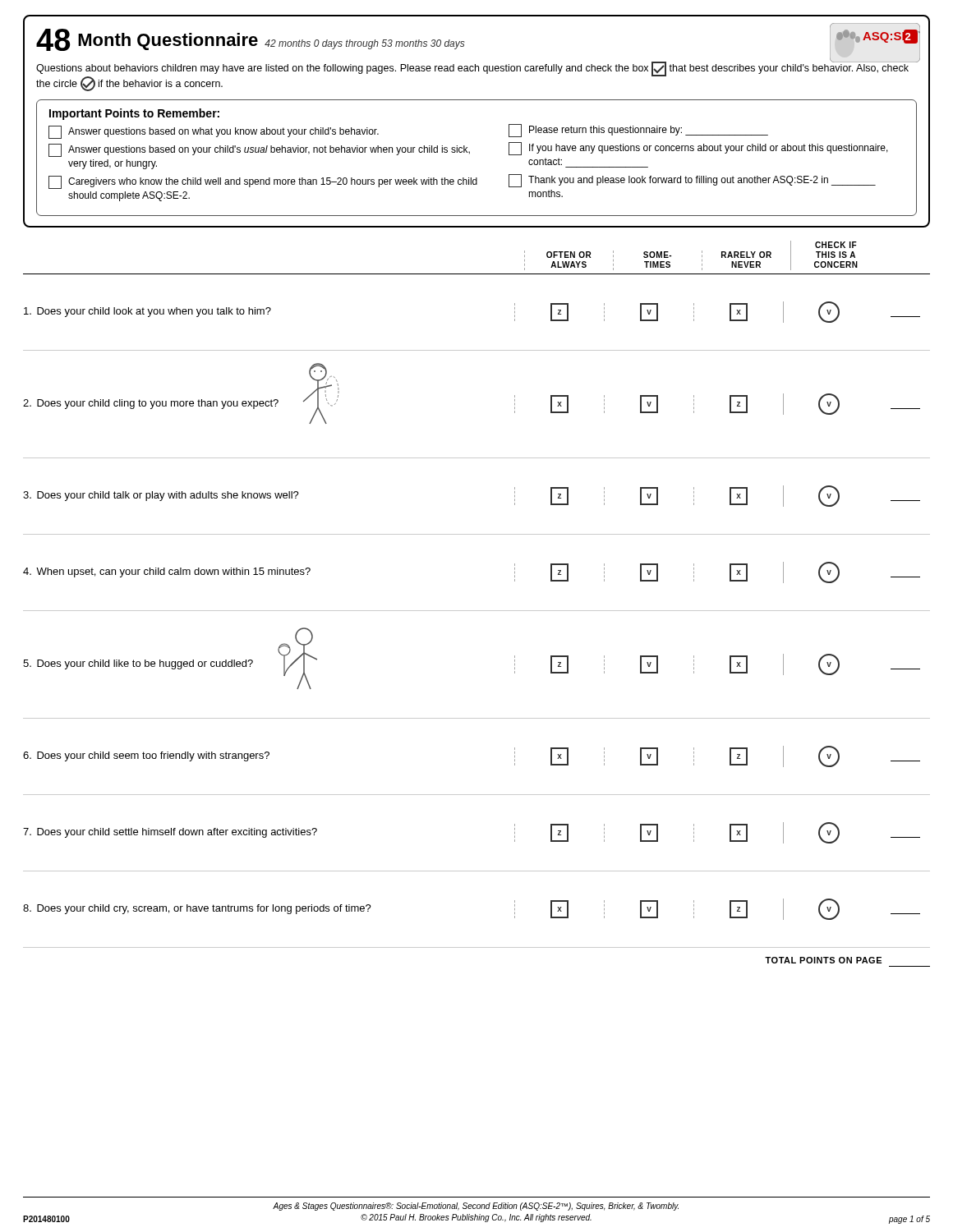Select a section header

click(x=134, y=114)
